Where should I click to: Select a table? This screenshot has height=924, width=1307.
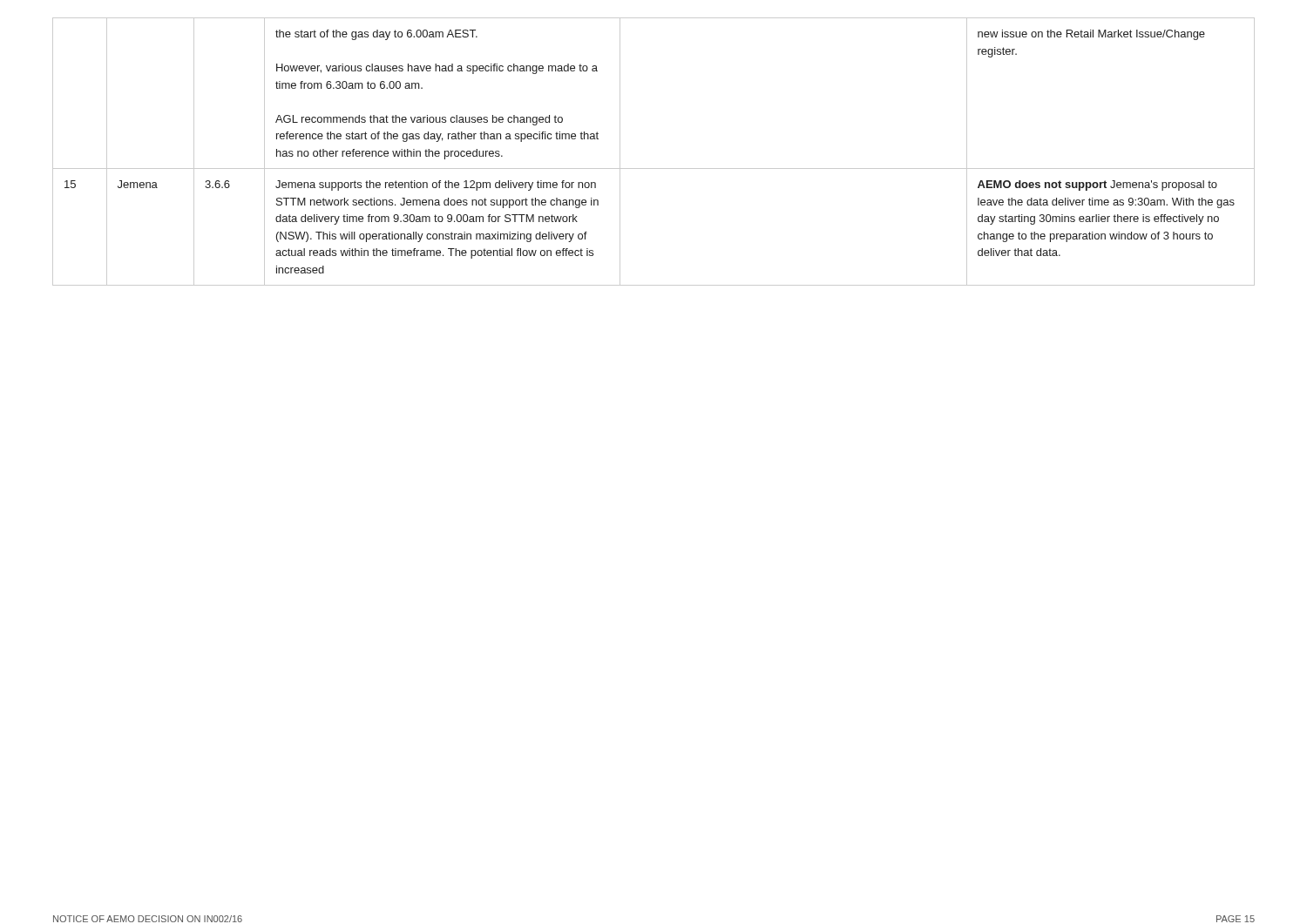(654, 152)
